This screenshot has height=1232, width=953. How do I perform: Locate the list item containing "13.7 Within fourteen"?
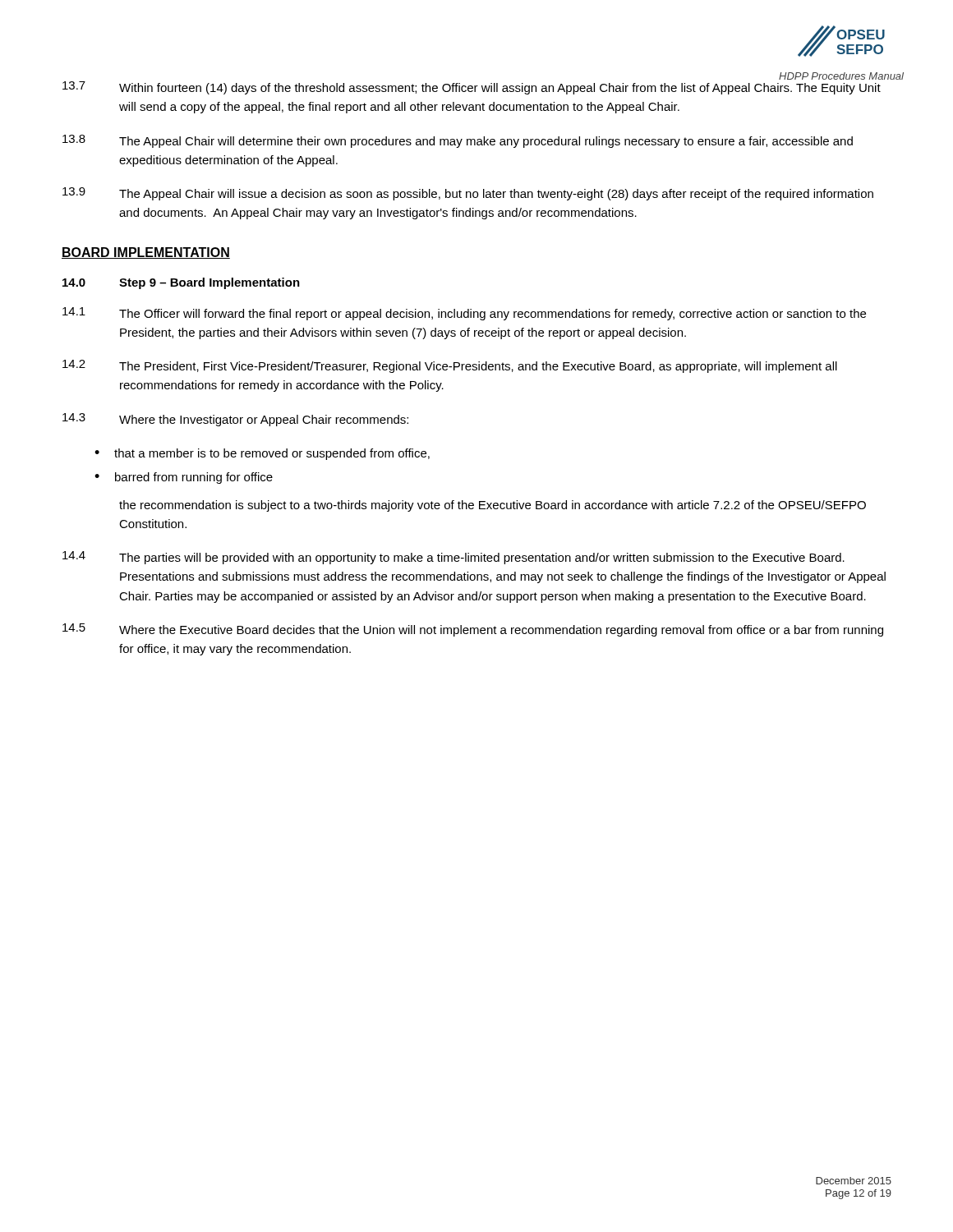pos(476,97)
